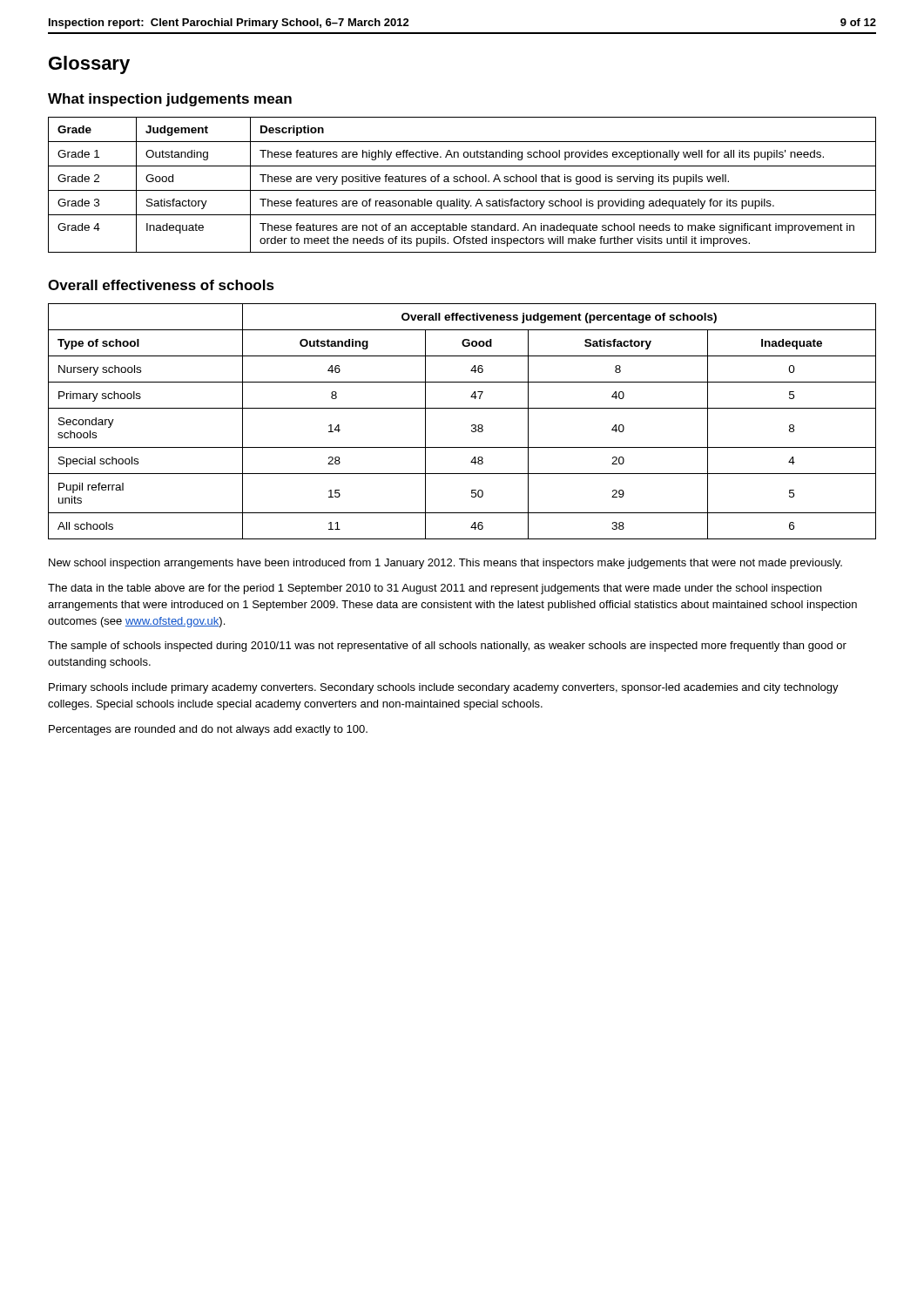
Task: Select the text block containing "New school inspection"
Action: (x=445, y=562)
